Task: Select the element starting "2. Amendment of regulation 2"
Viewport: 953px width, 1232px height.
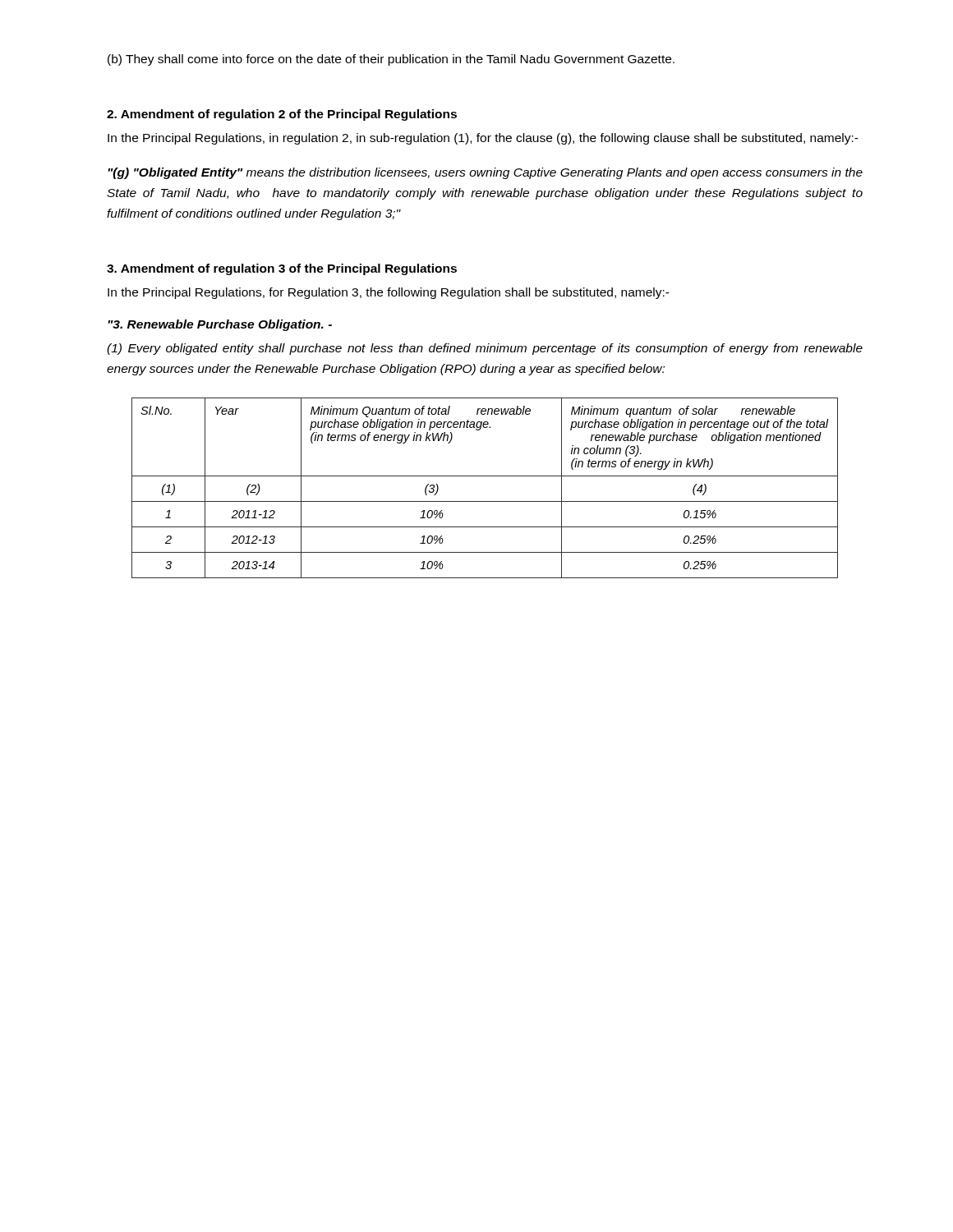Action: 282,114
